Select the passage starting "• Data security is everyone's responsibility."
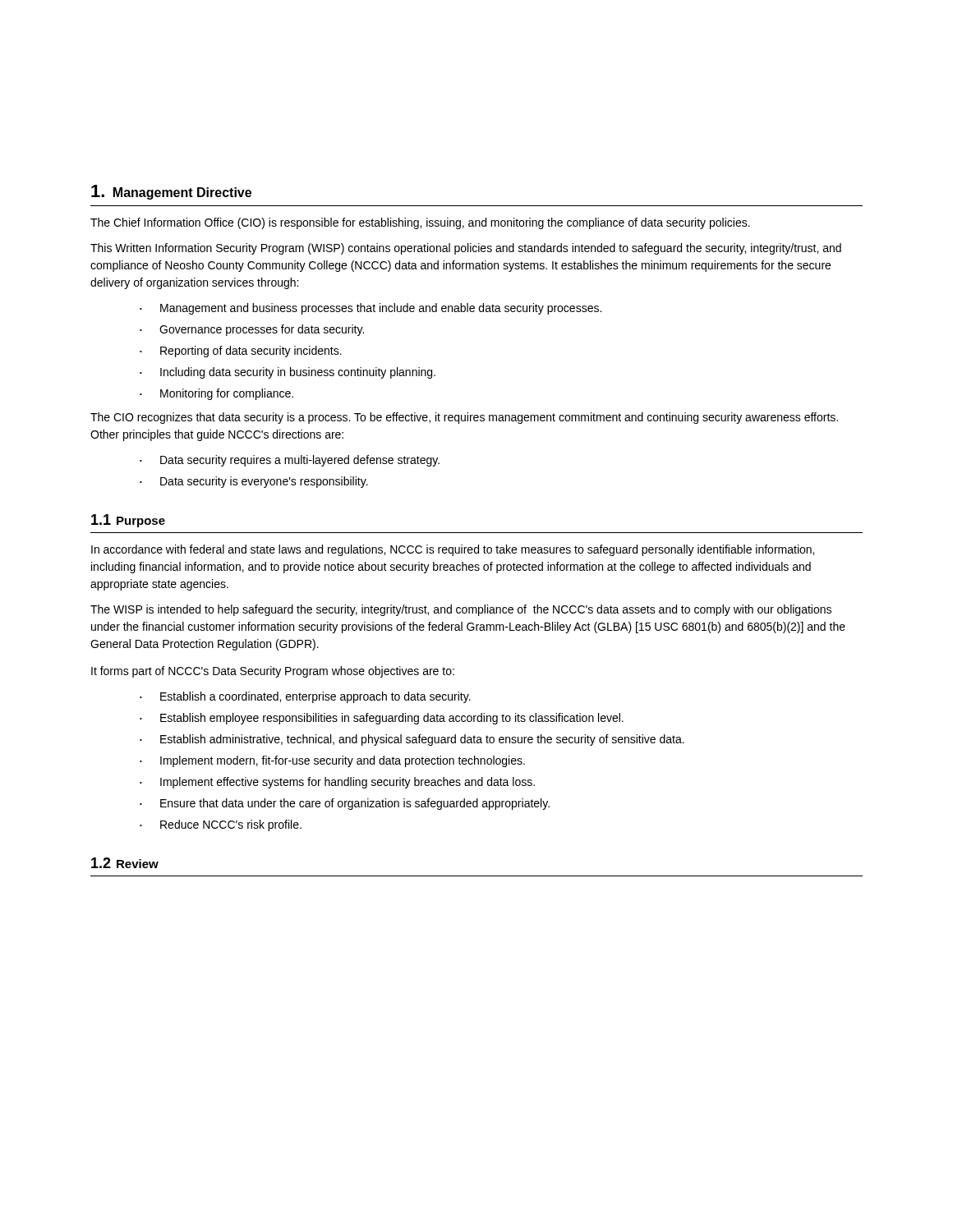953x1232 pixels. click(254, 482)
